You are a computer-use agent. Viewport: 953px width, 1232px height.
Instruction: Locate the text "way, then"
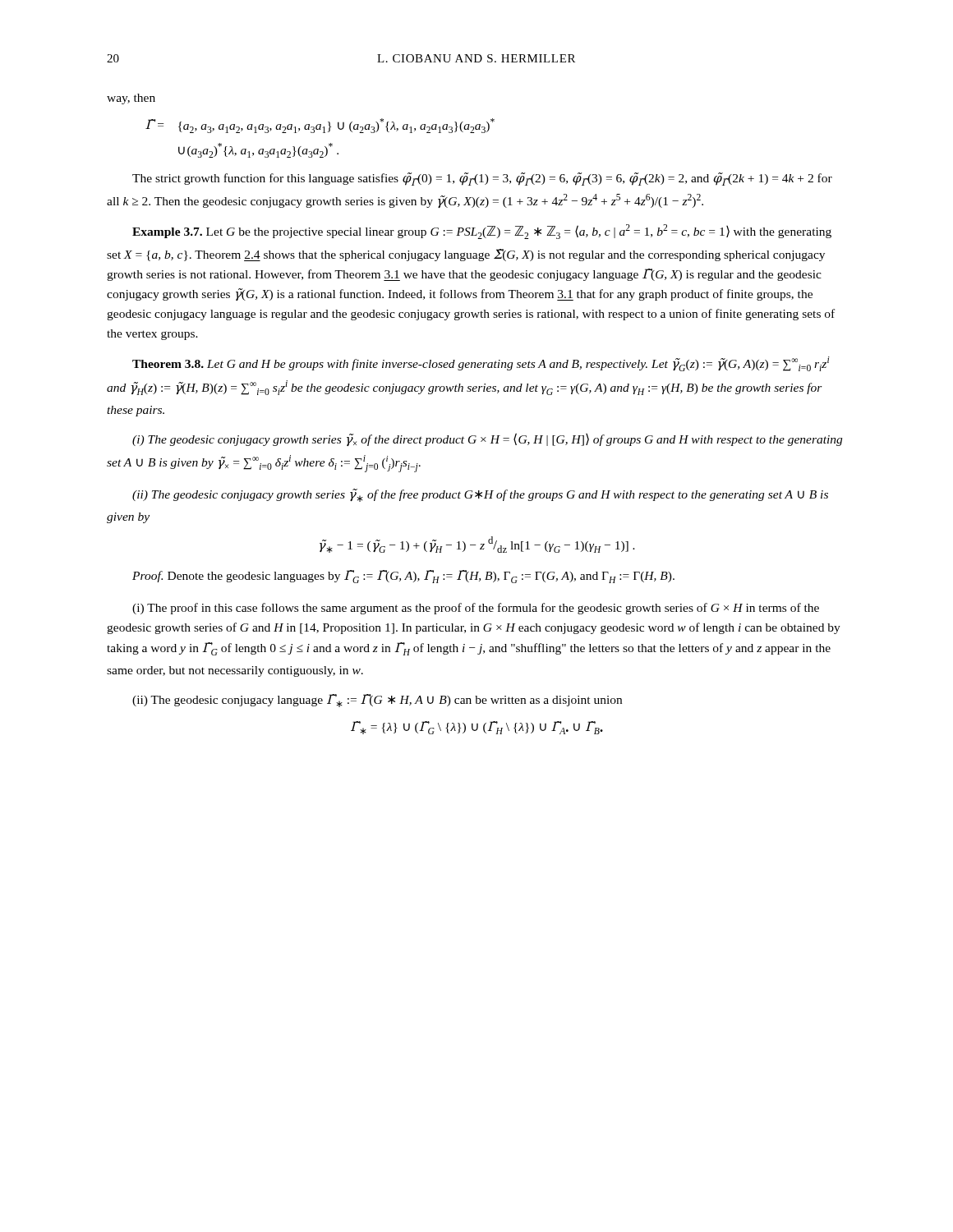[131, 97]
